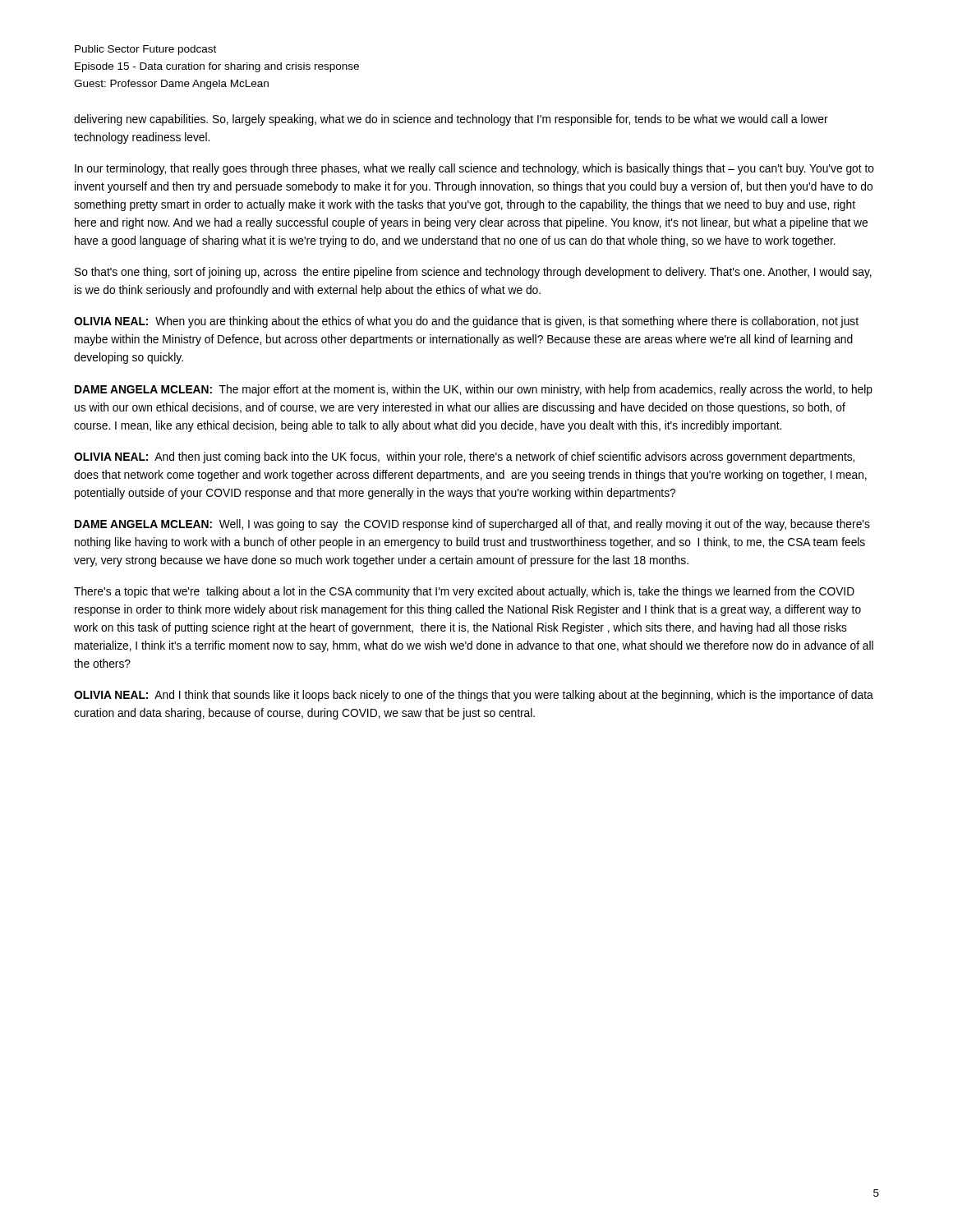
Task: Find the text block containing "In our terminology, that really goes through three"
Action: (x=474, y=205)
